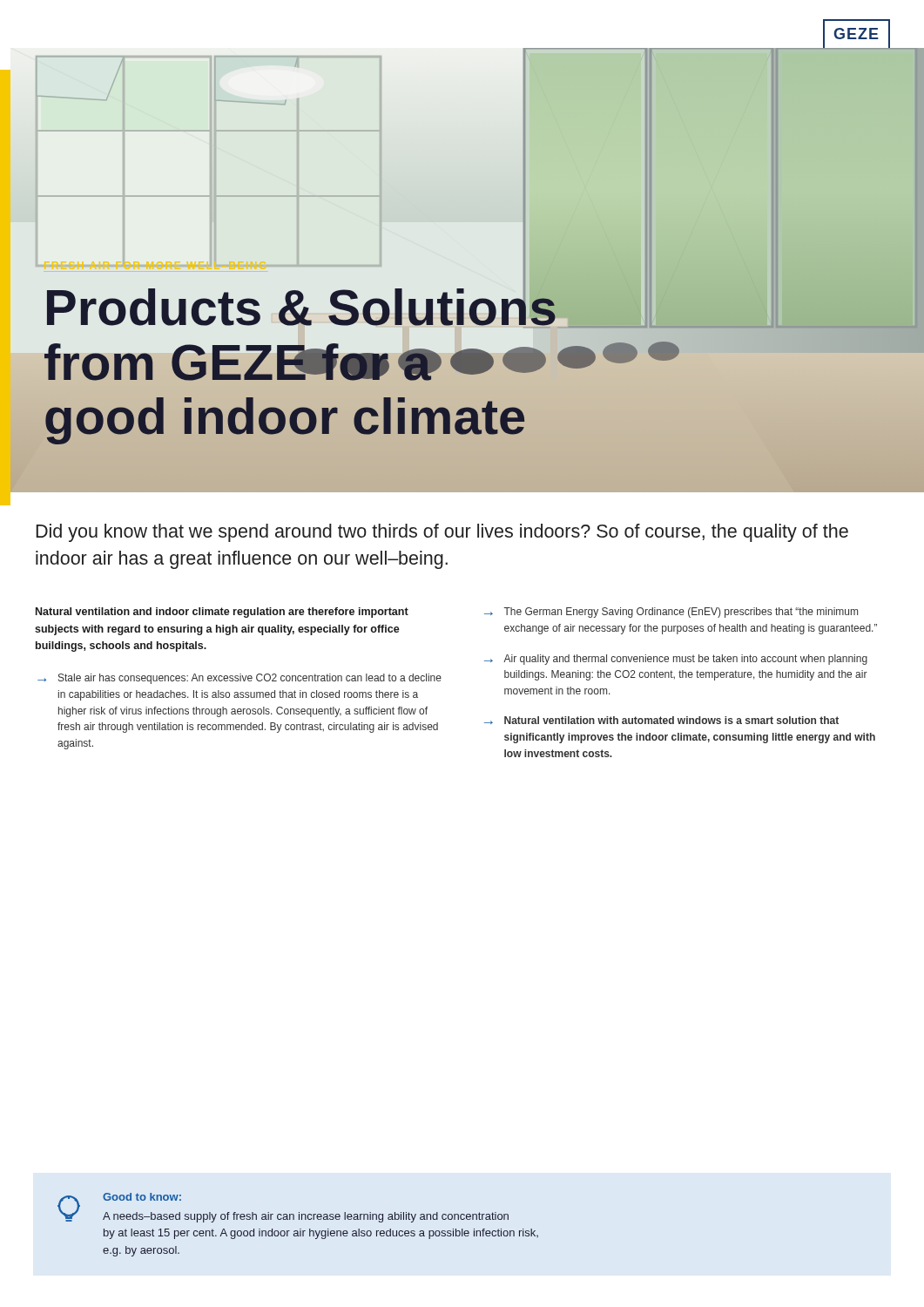Click the passage that begins "Good to know: A needs–based"
This screenshot has width=924, height=1307.
pyautogui.click(x=295, y=1224)
